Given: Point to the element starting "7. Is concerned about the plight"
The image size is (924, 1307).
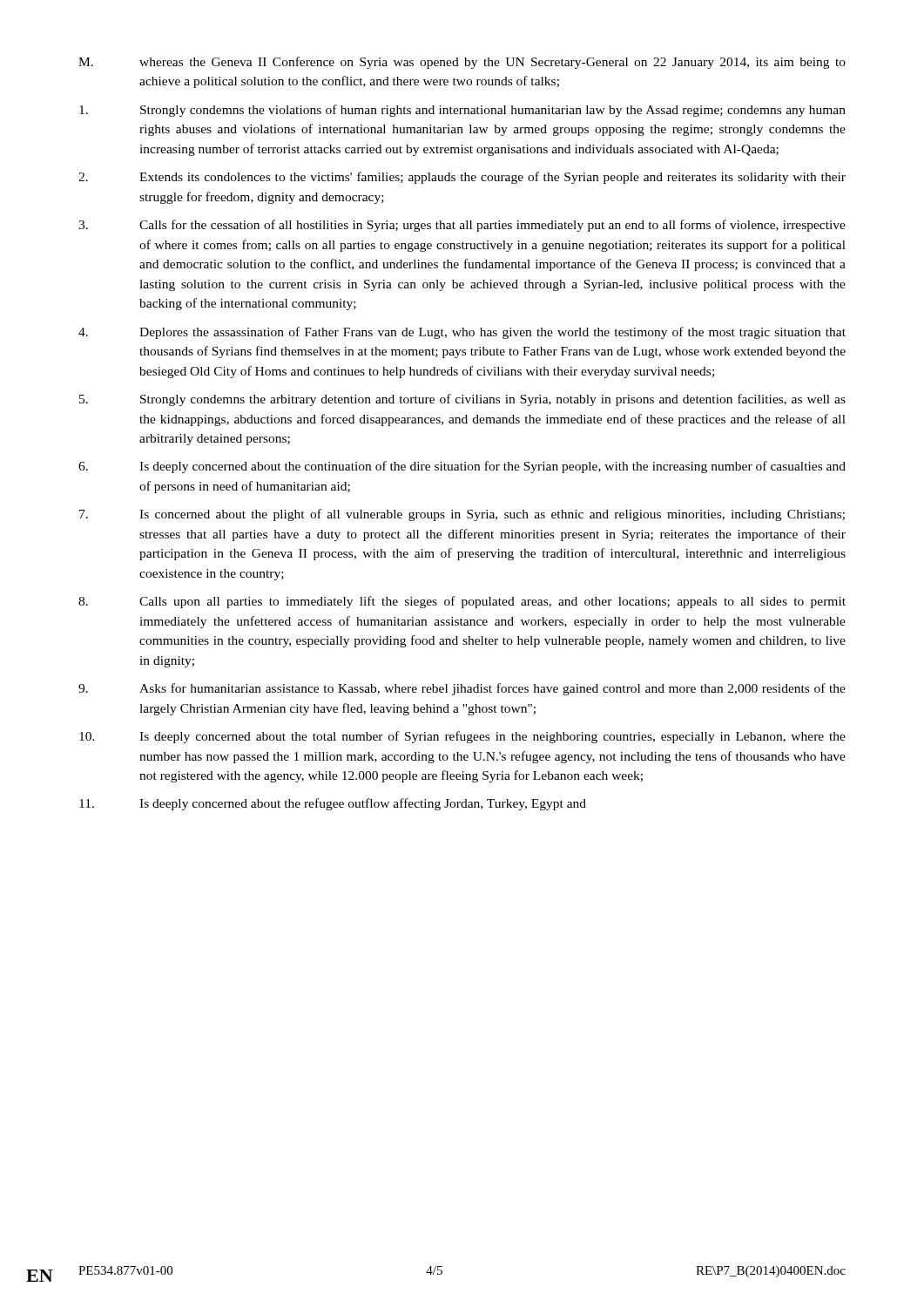Looking at the screenshot, I should (462, 544).
